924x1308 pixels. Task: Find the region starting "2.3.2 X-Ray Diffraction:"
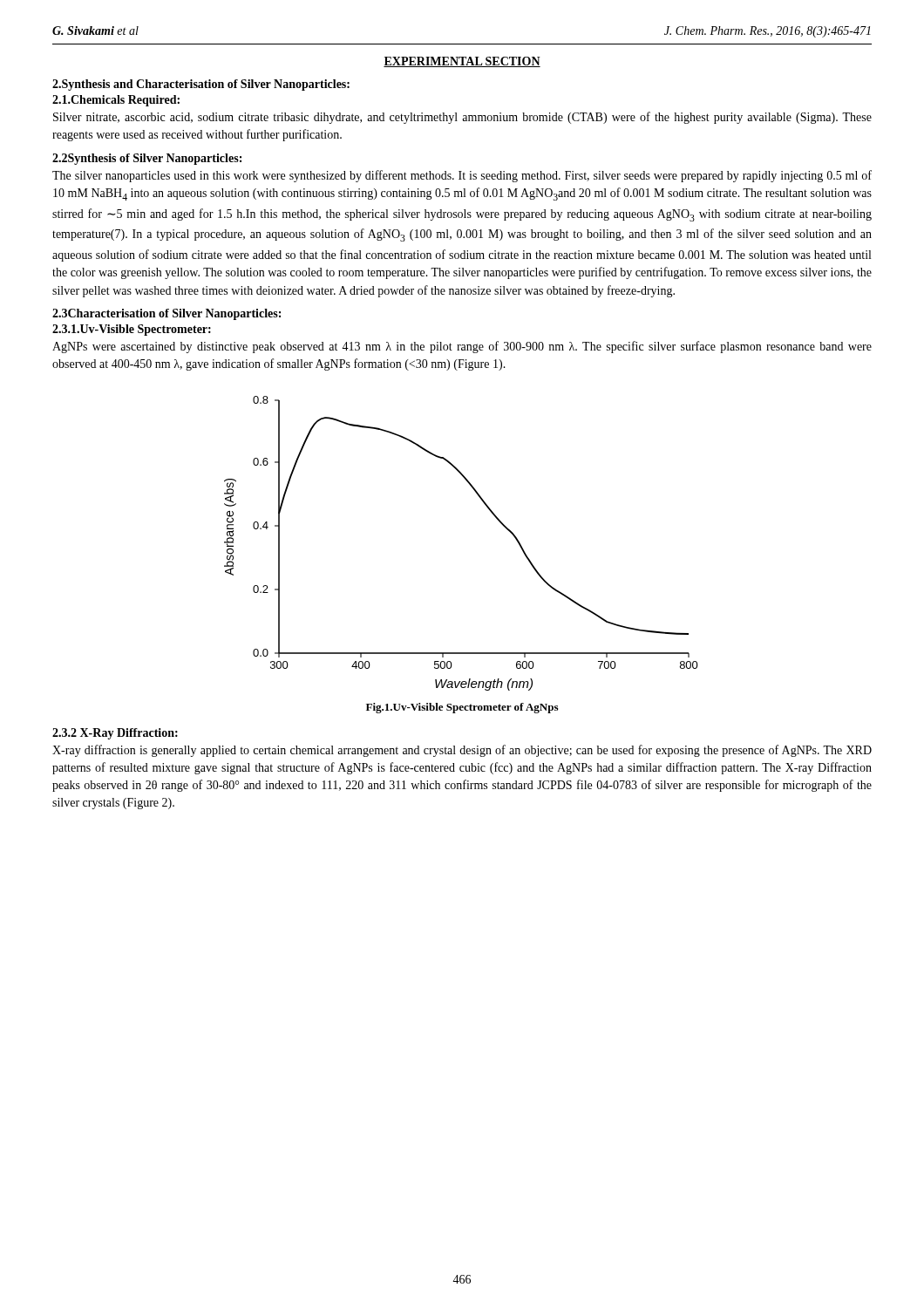115,732
